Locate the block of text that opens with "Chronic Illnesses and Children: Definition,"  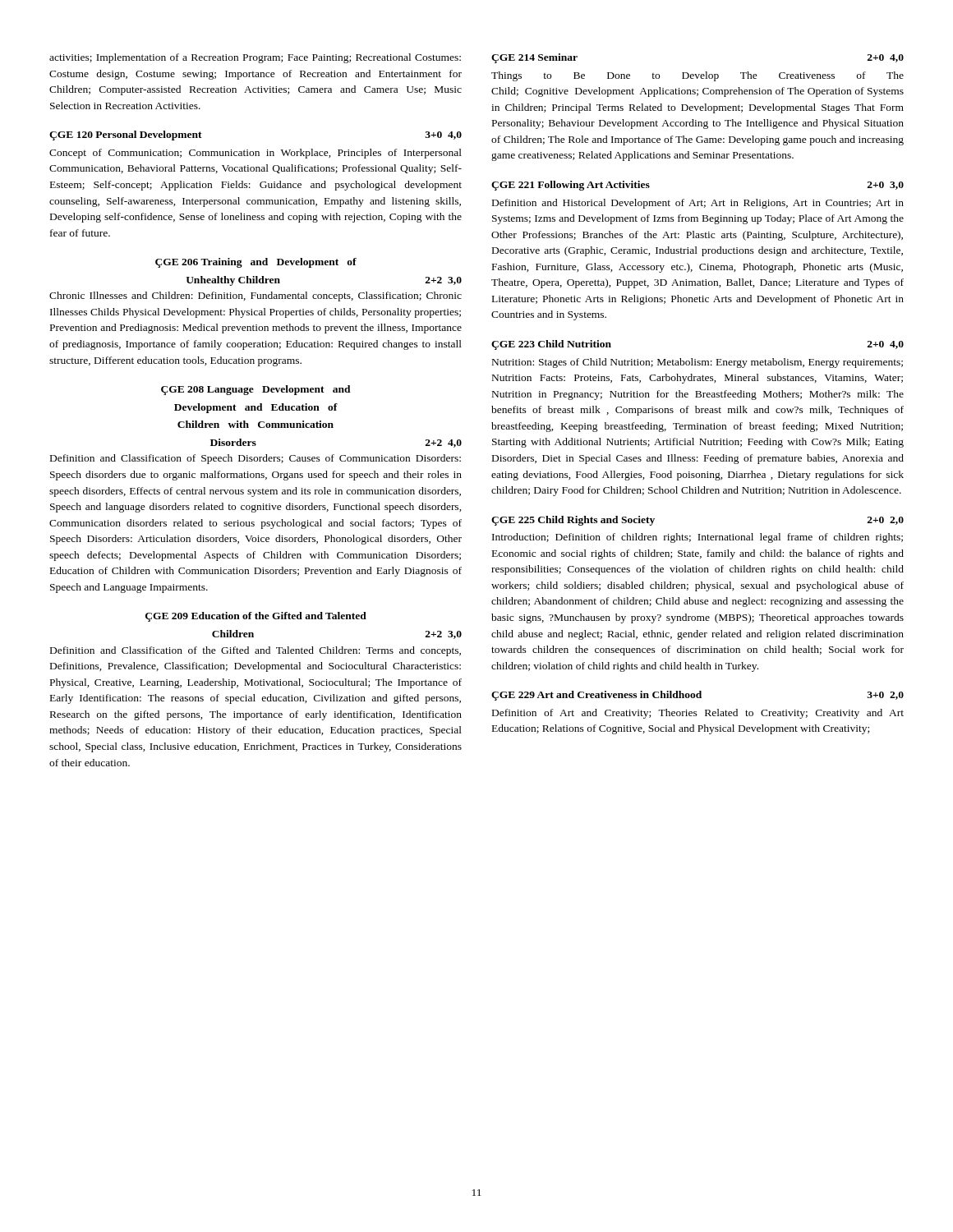pos(255,328)
